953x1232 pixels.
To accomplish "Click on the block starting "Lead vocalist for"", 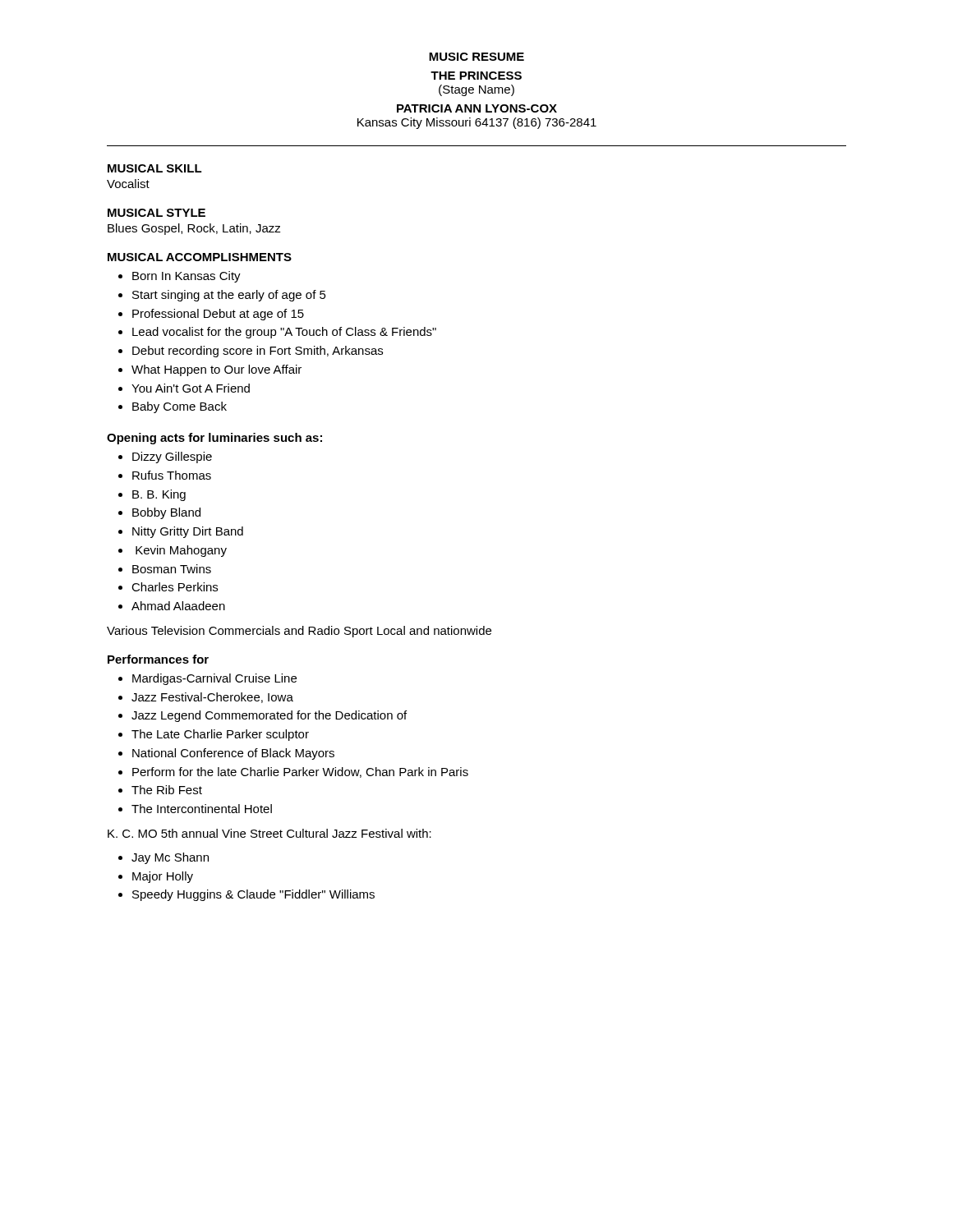I will (284, 332).
